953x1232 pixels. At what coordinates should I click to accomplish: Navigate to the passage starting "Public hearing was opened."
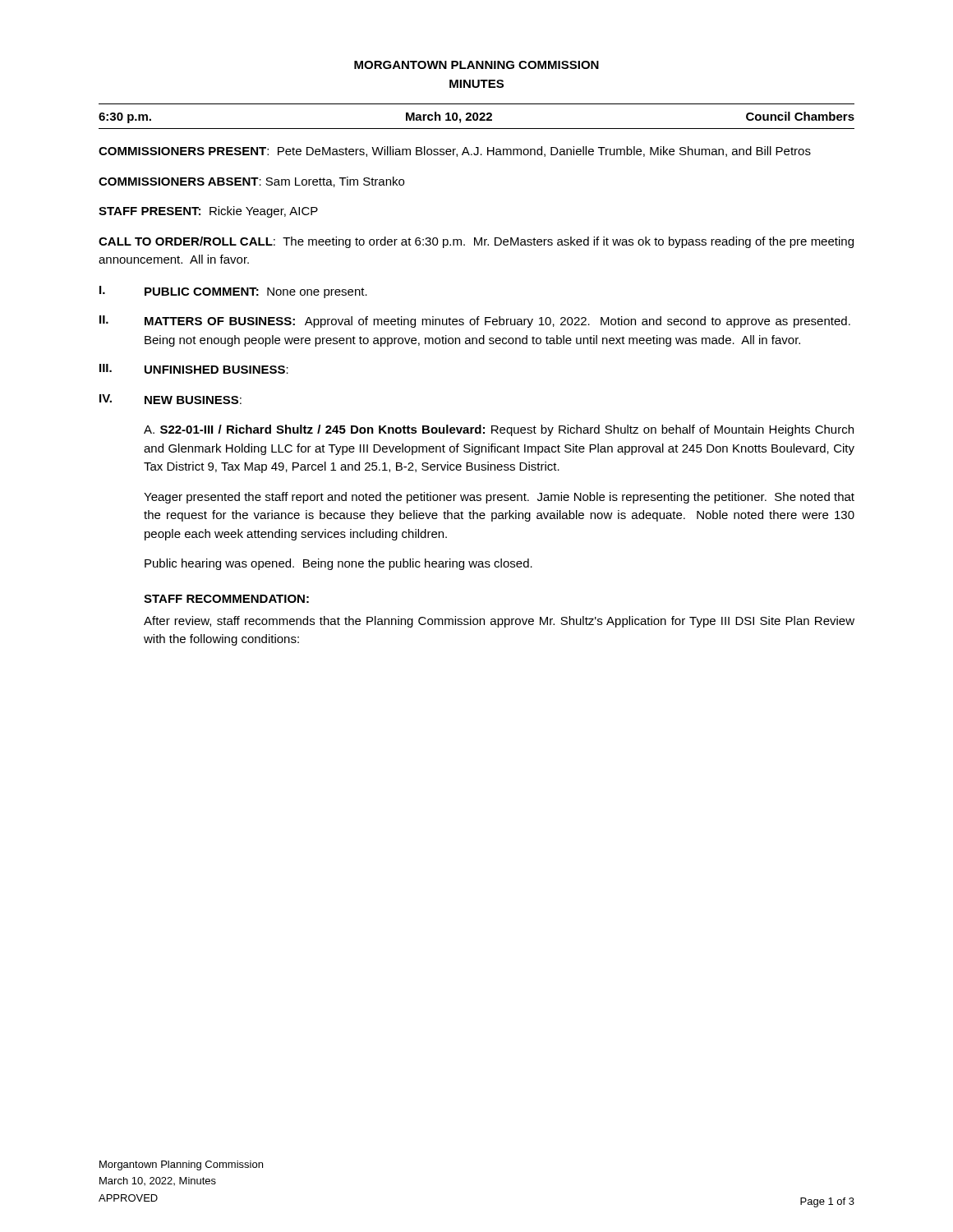(x=338, y=563)
